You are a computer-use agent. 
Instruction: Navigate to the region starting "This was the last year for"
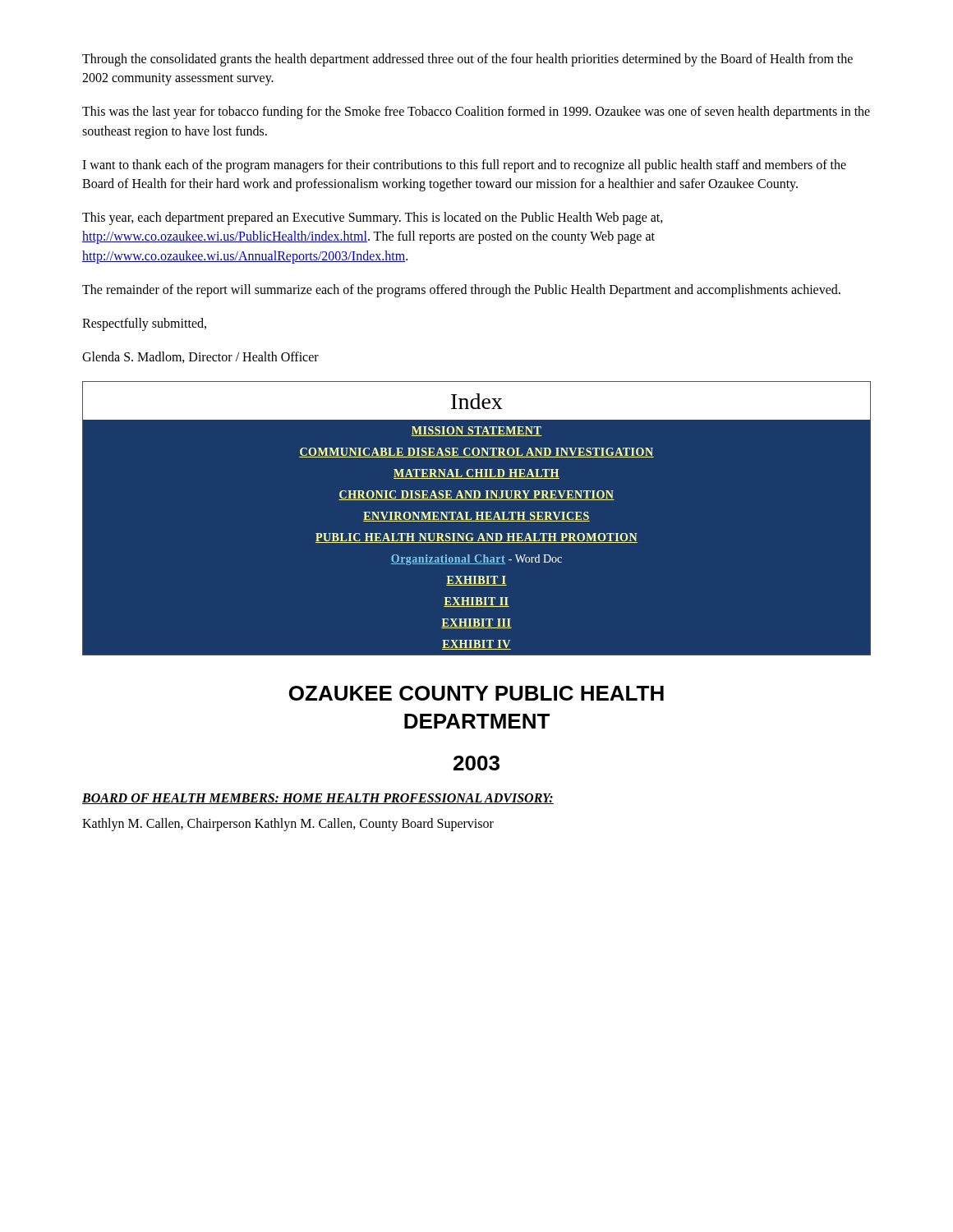pos(476,121)
